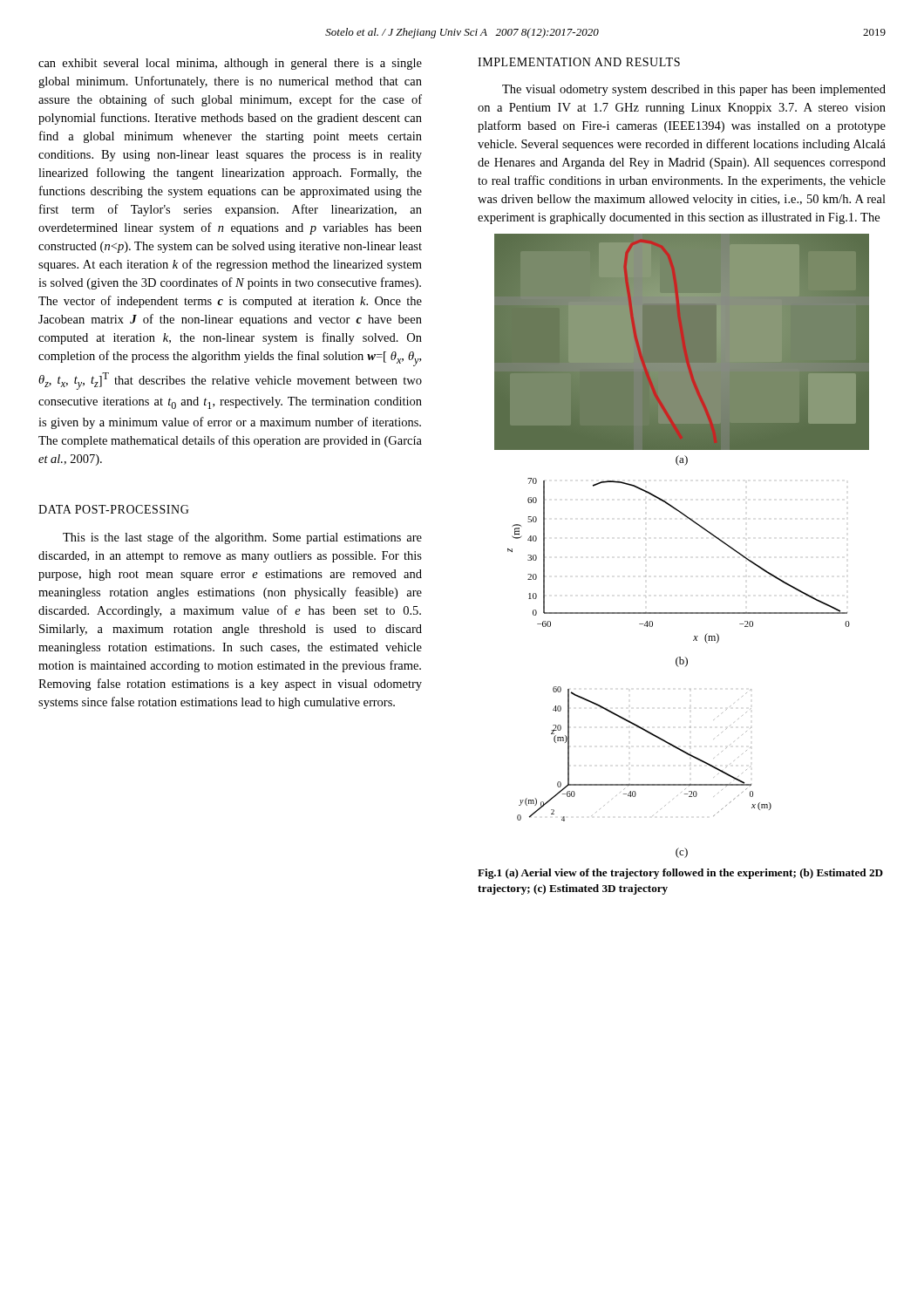Select the passage starting "IMPLEMENTATION AND RESULTS"
The width and height of the screenshot is (924, 1308).
(579, 62)
